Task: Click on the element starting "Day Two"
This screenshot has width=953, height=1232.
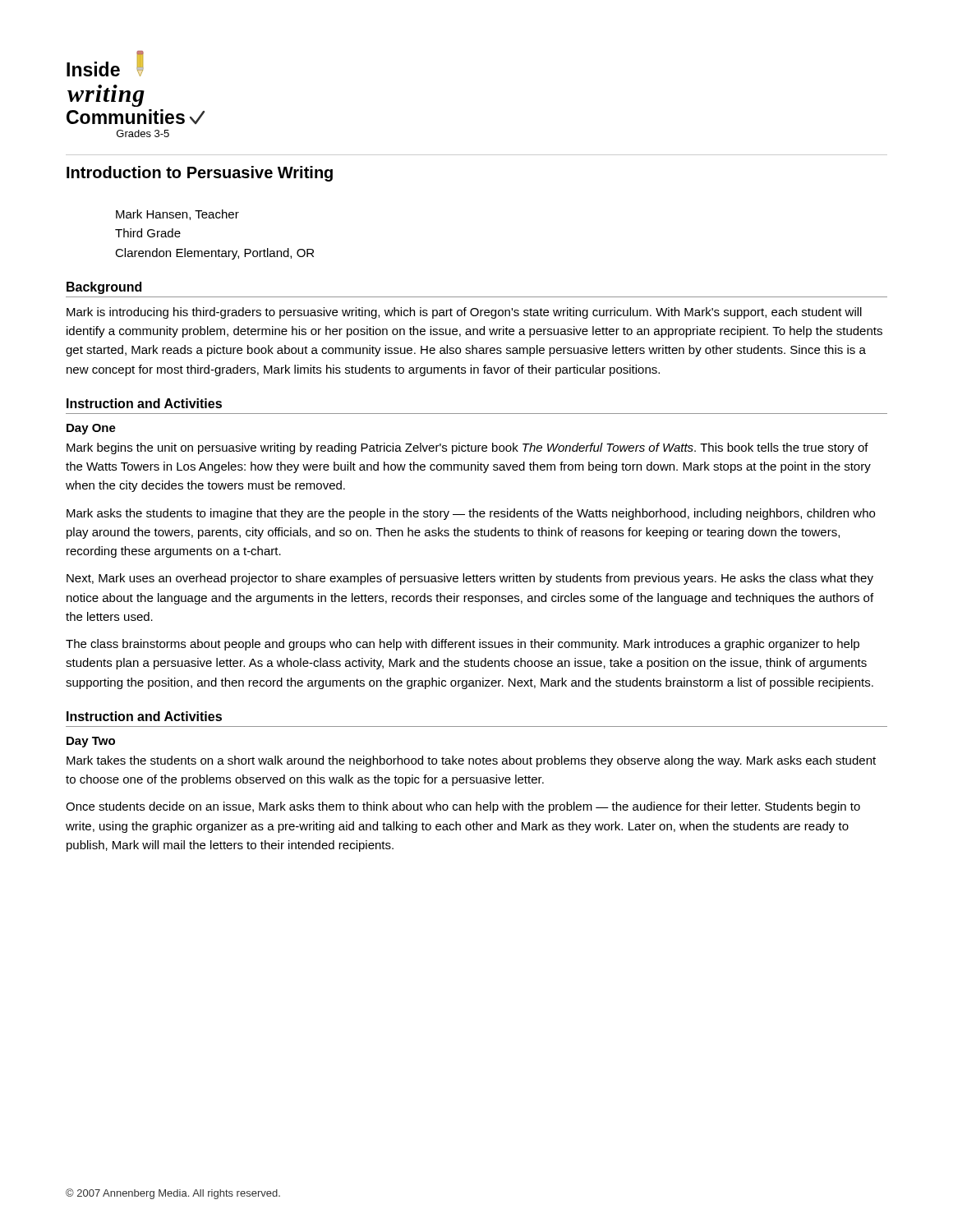Action: click(x=91, y=740)
